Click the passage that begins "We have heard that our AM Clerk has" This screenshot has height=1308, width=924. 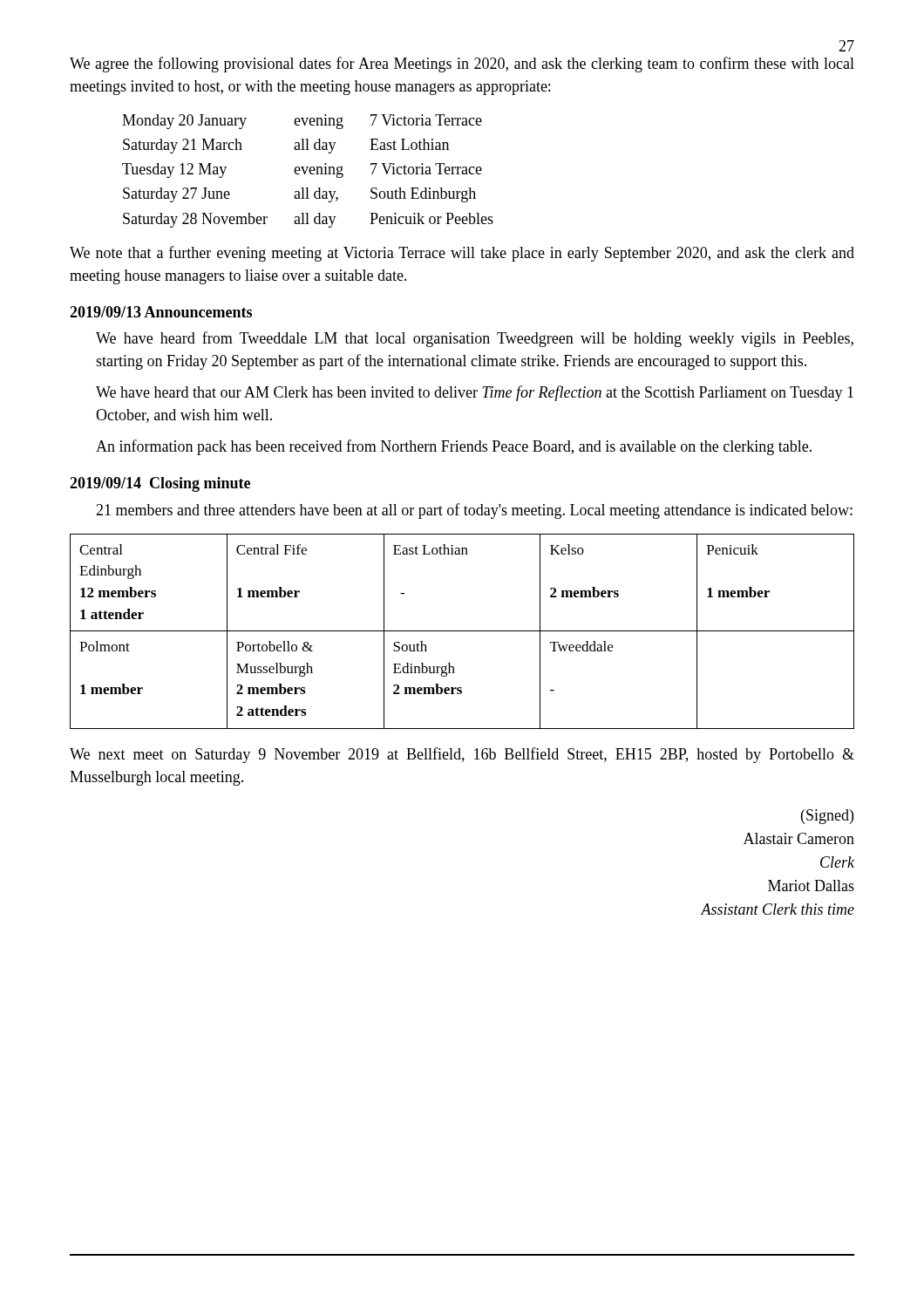point(475,404)
